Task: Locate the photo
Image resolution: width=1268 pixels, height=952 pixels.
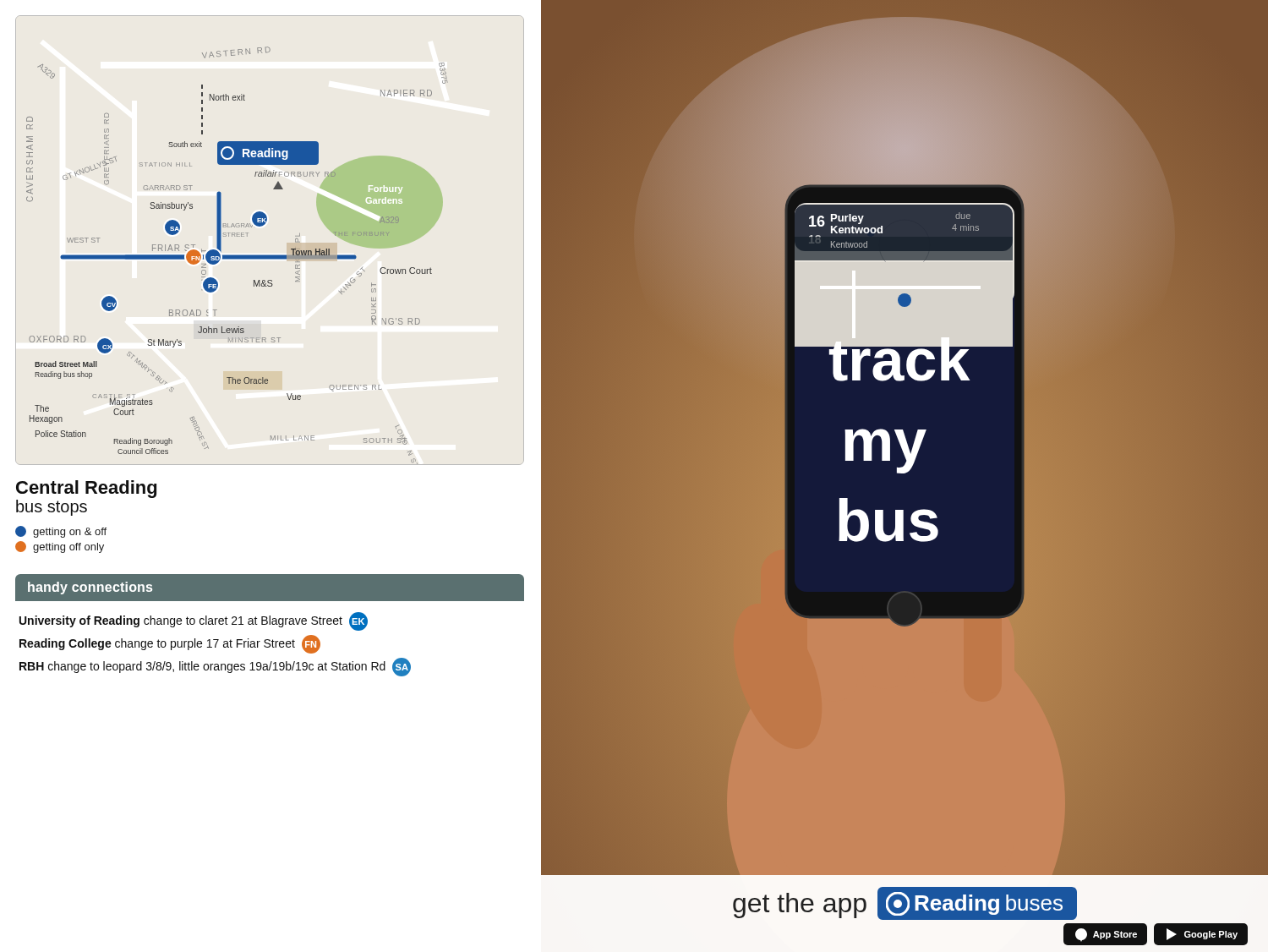Action: [x=905, y=476]
